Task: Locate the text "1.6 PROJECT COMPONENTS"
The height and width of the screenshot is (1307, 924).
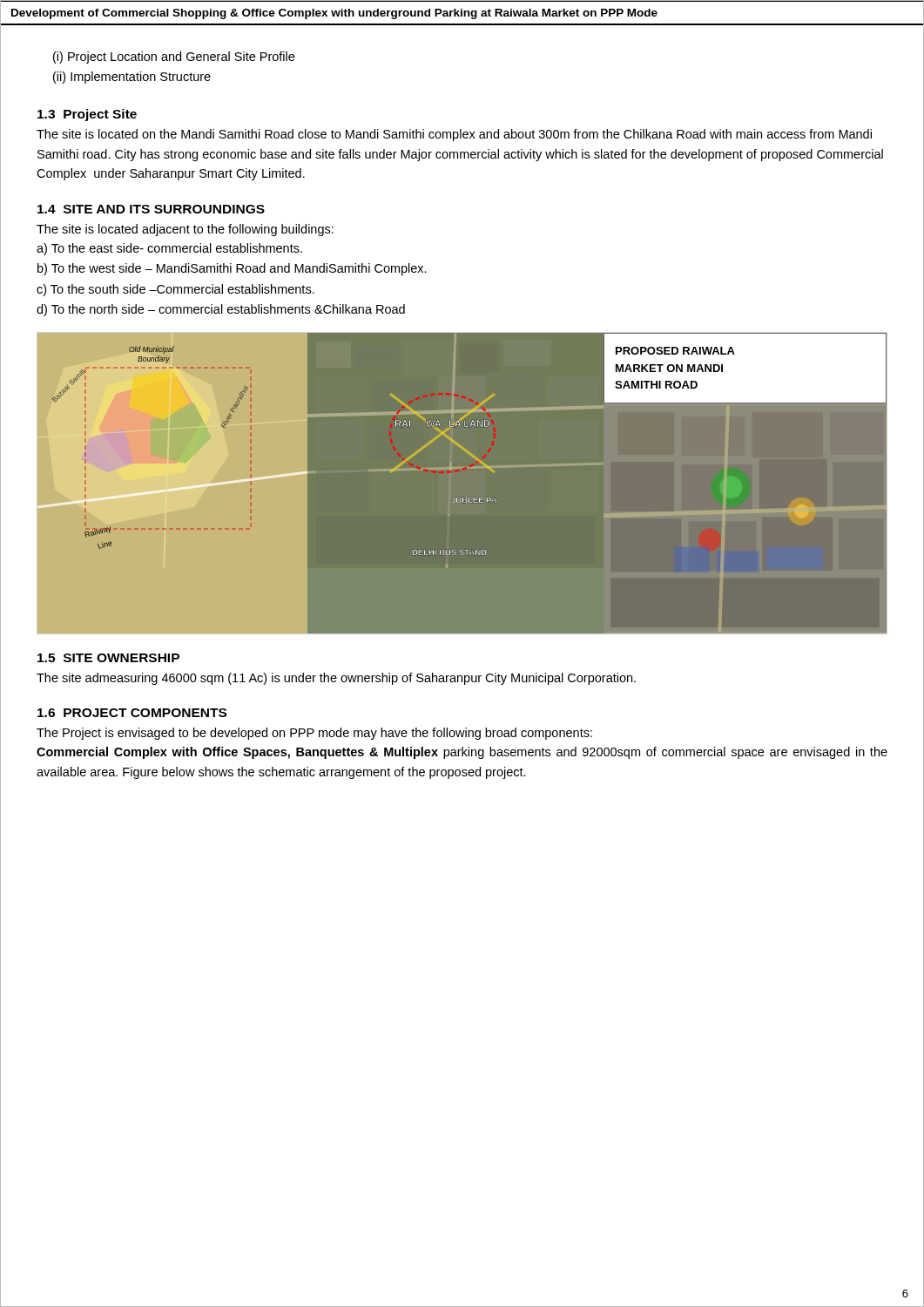Action: (x=132, y=712)
